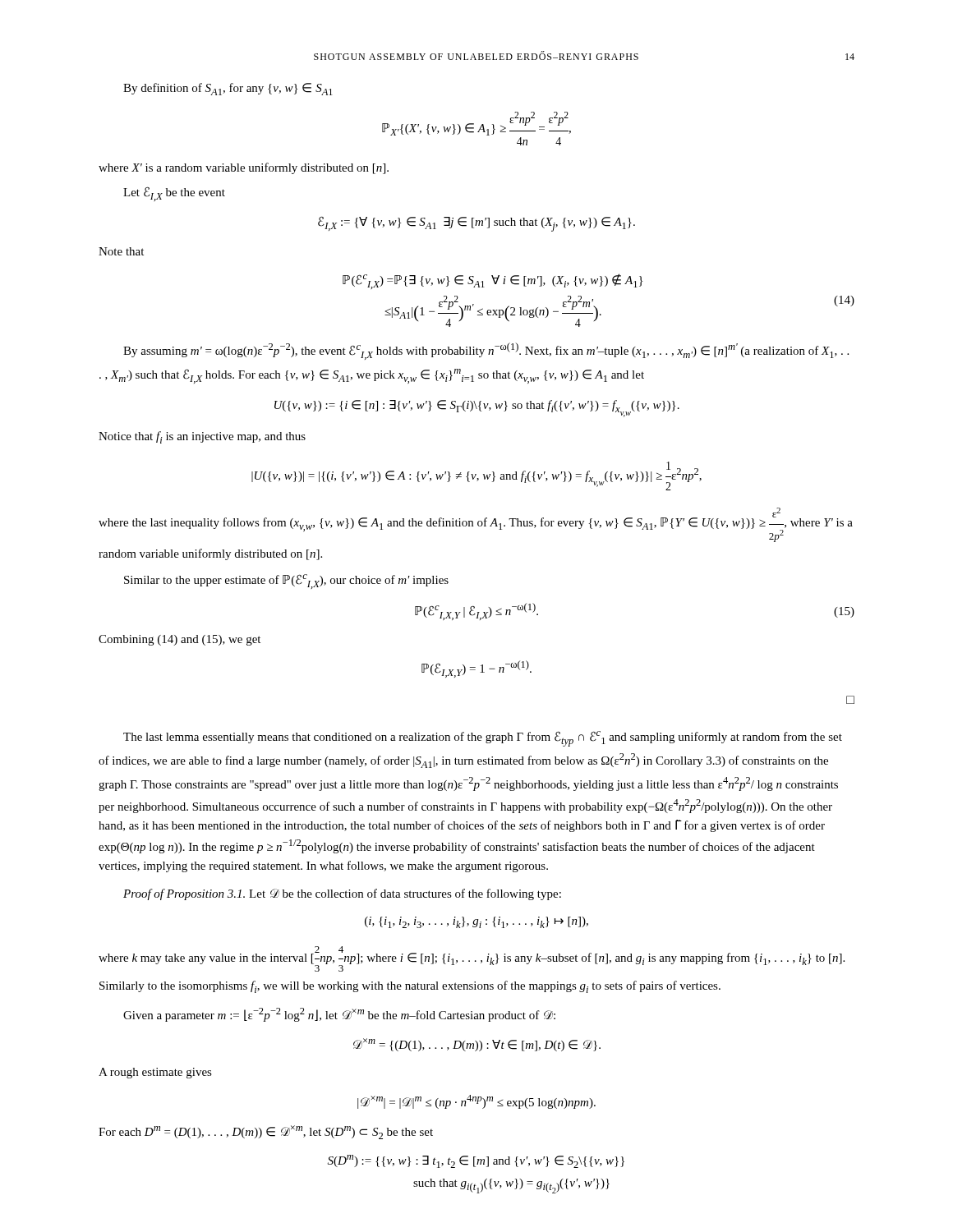This screenshot has height=1232, width=953.
Task: Navigate to the block starting "For each Dm = (D(1),"
Action: click(266, 1132)
